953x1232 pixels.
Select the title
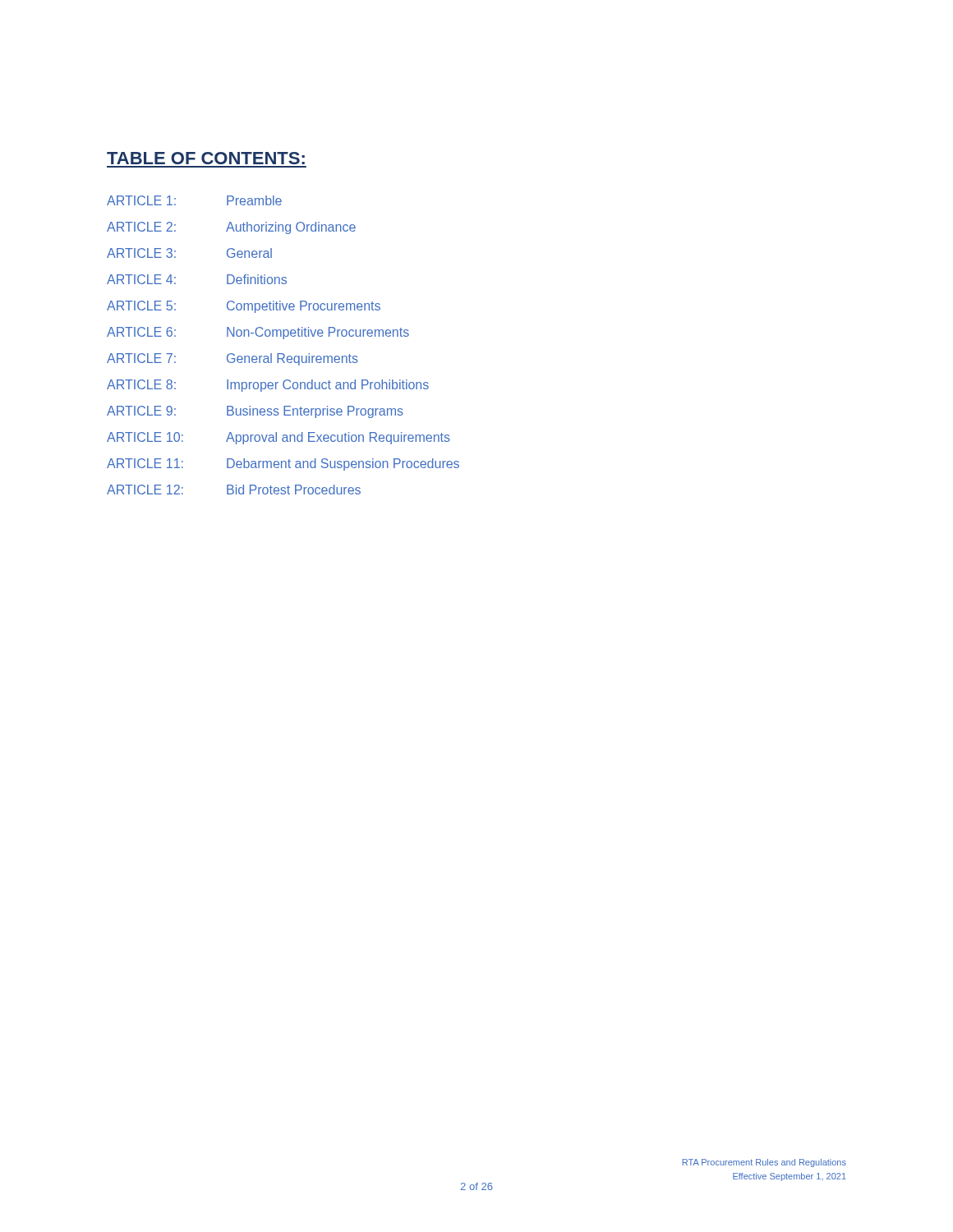pyautogui.click(x=207, y=158)
